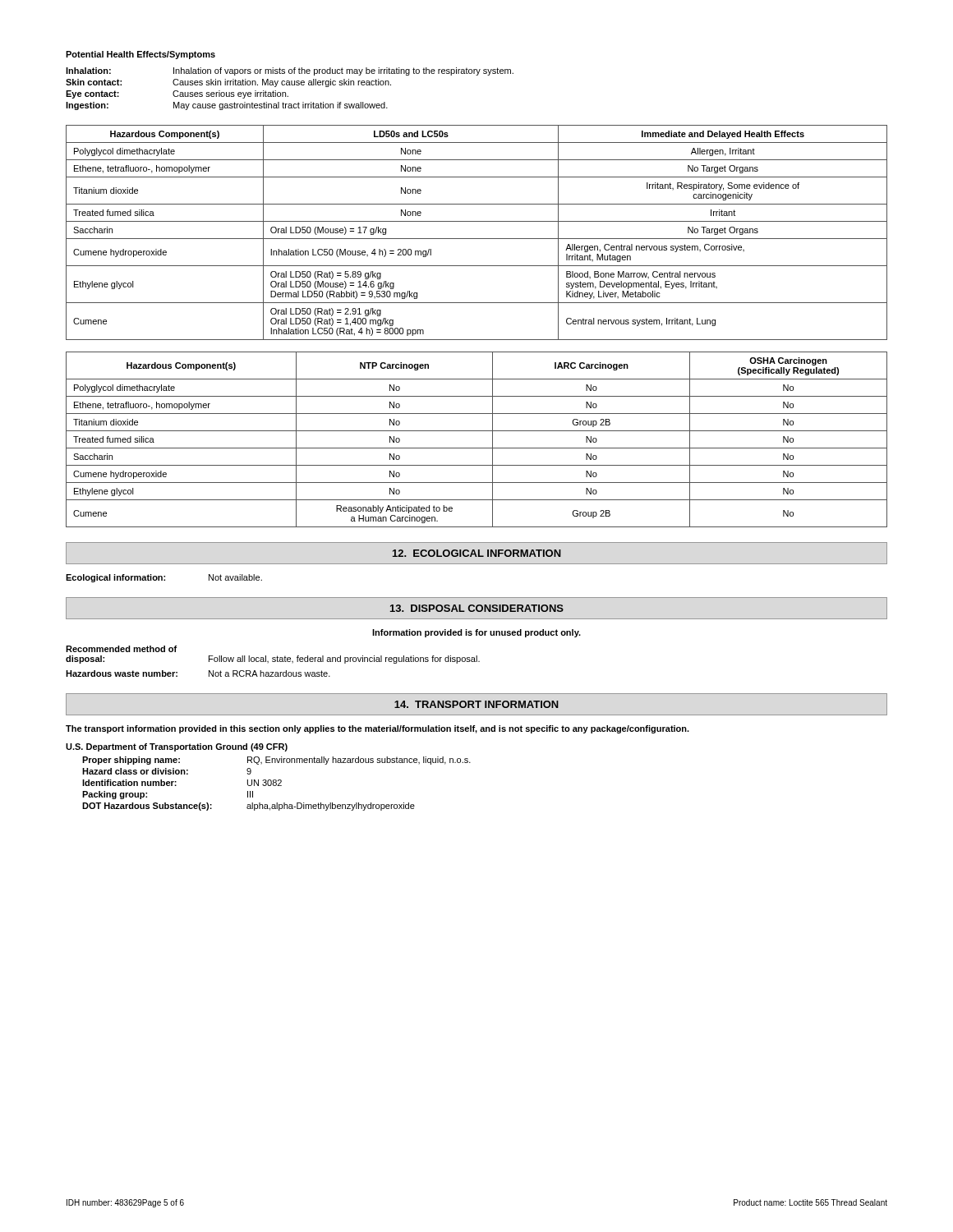Find the text starting "13. DISPOSAL CONSIDERATIONS"
The width and height of the screenshot is (953, 1232).
click(476, 608)
